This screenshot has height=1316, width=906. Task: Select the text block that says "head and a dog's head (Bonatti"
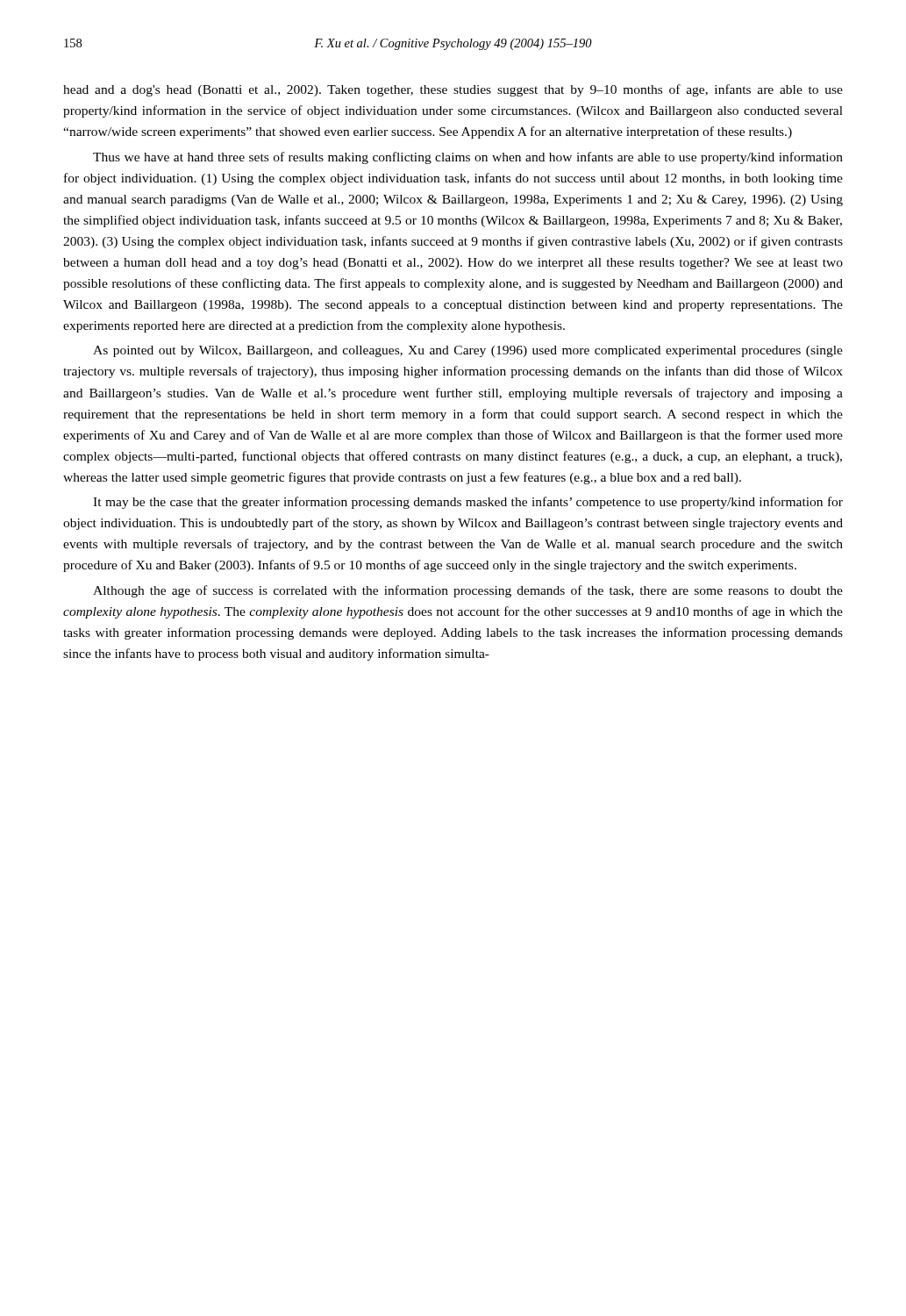click(x=453, y=111)
